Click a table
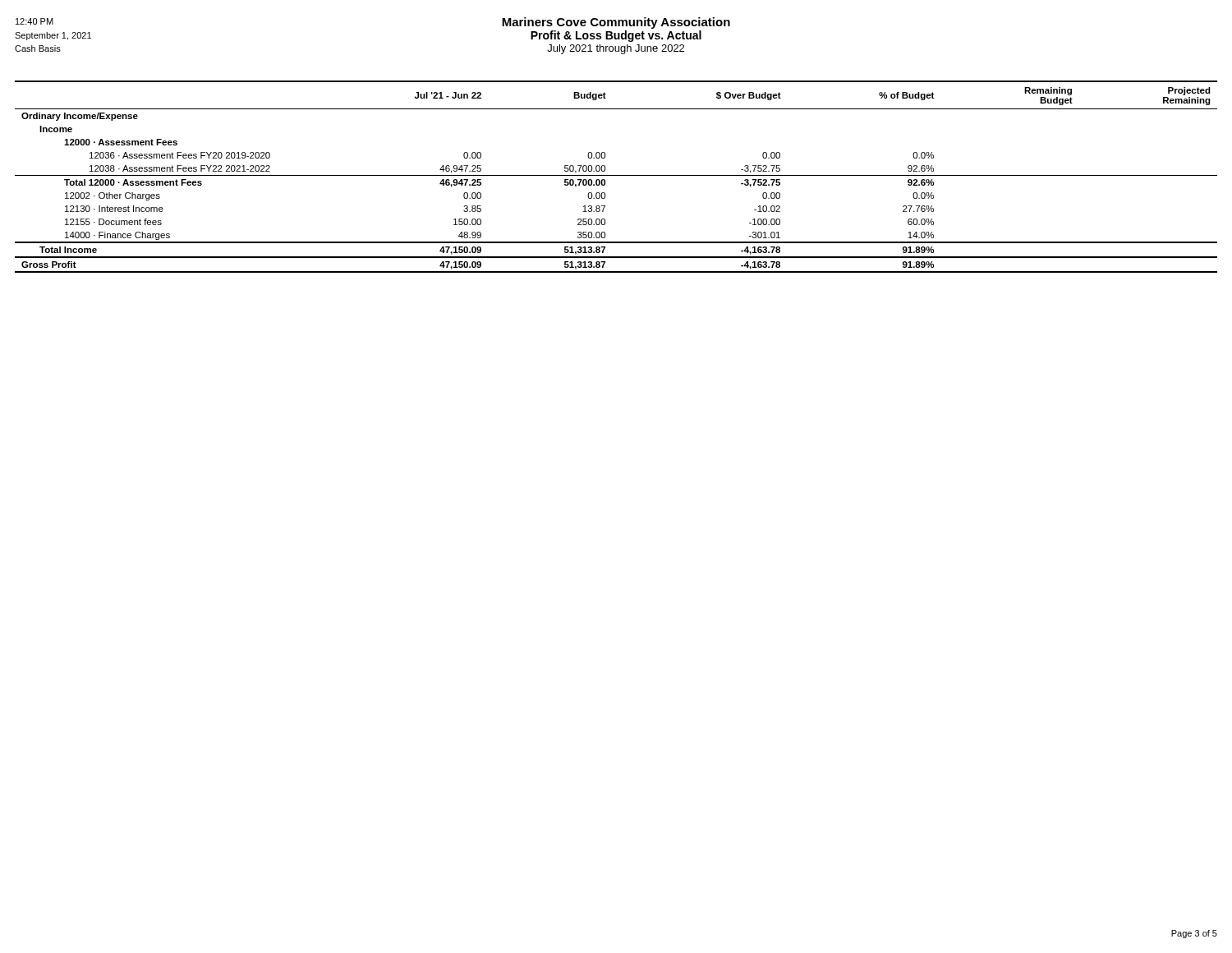Viewport: 1232px width, 953px height. [616, 177]
